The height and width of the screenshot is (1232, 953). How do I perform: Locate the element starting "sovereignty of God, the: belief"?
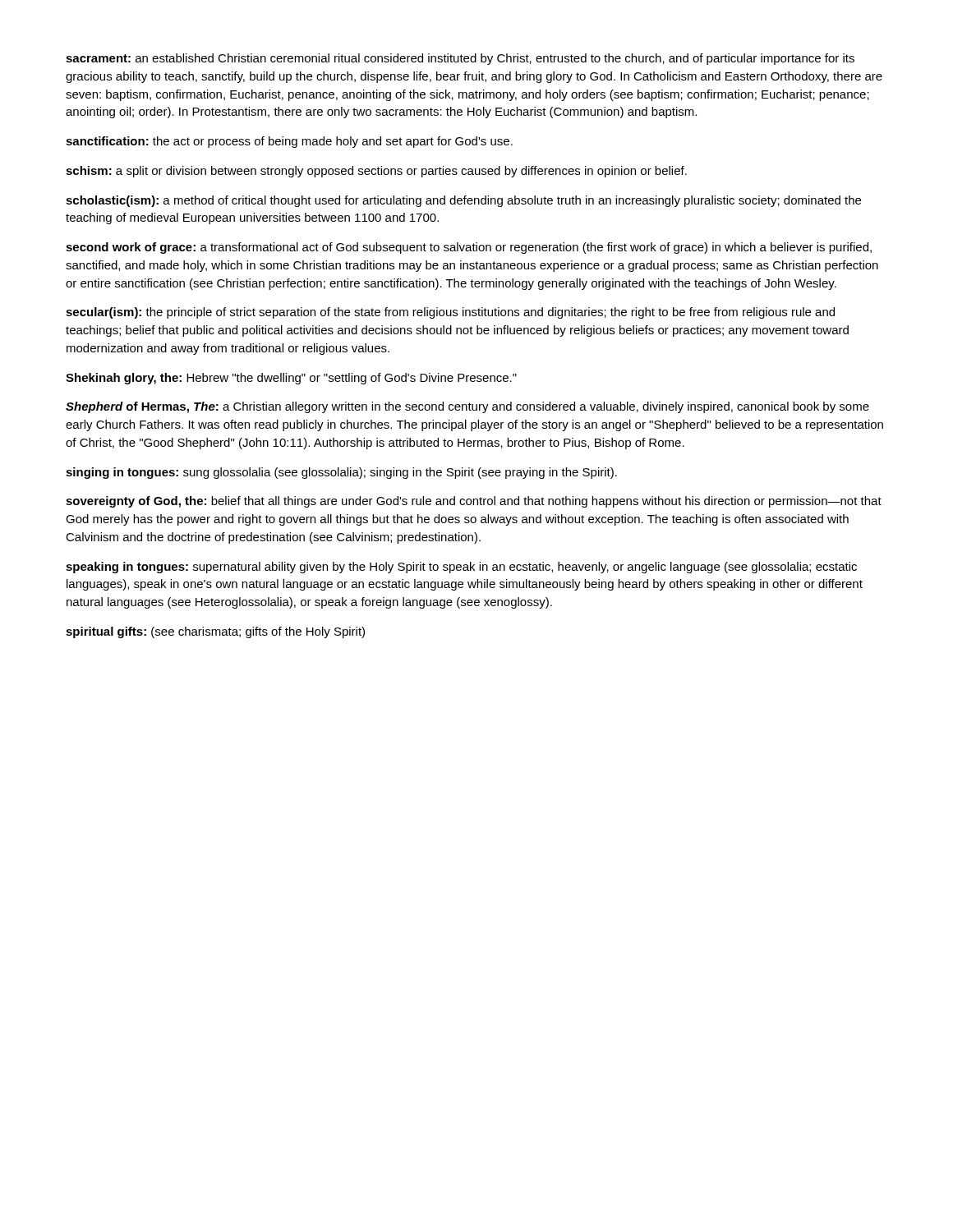pos(473,519)
